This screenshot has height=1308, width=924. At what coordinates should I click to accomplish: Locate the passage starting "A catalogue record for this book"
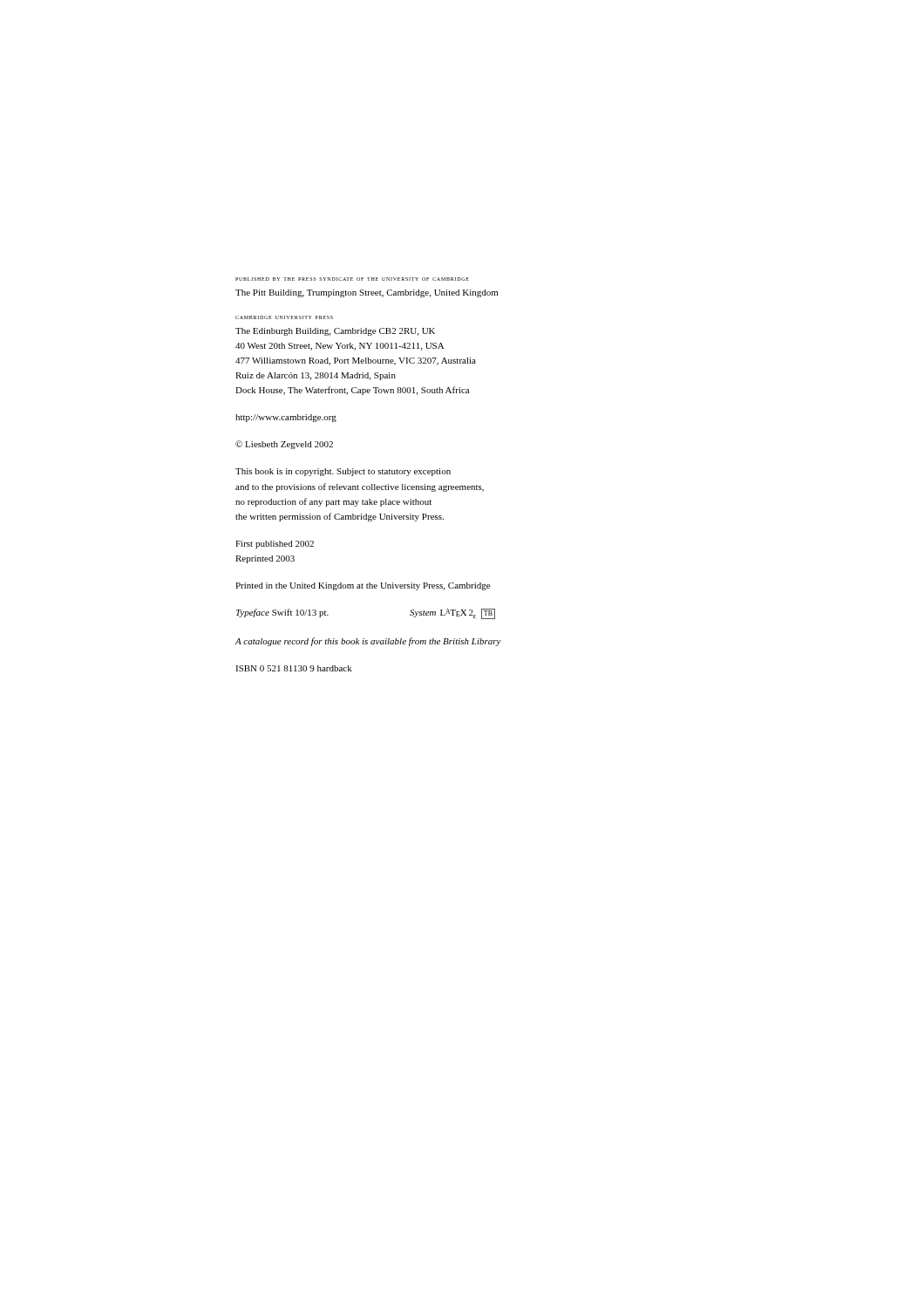pos(368,641)
